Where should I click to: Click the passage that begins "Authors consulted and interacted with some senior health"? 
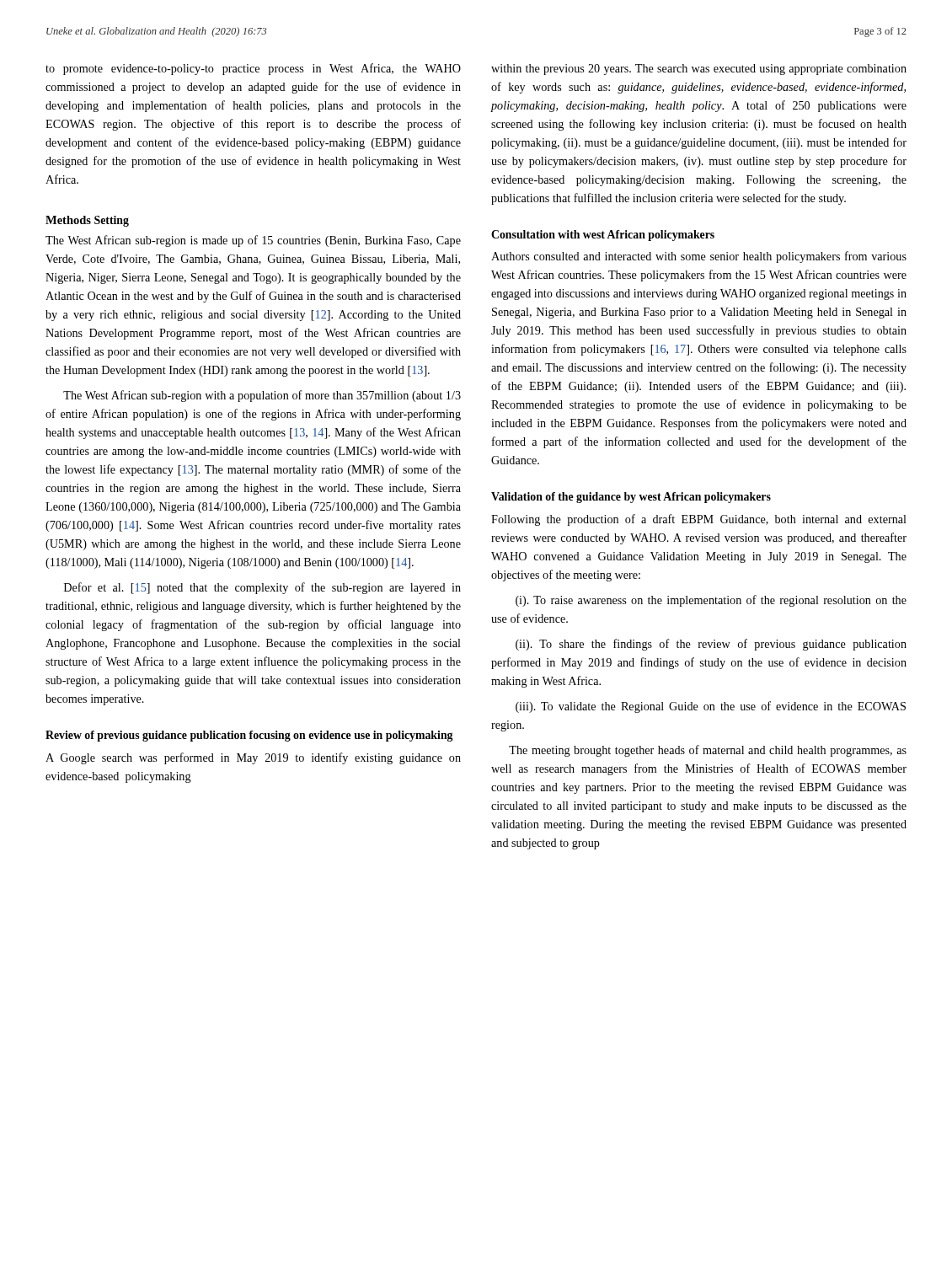pyautogui.click(x=699, y=358)
